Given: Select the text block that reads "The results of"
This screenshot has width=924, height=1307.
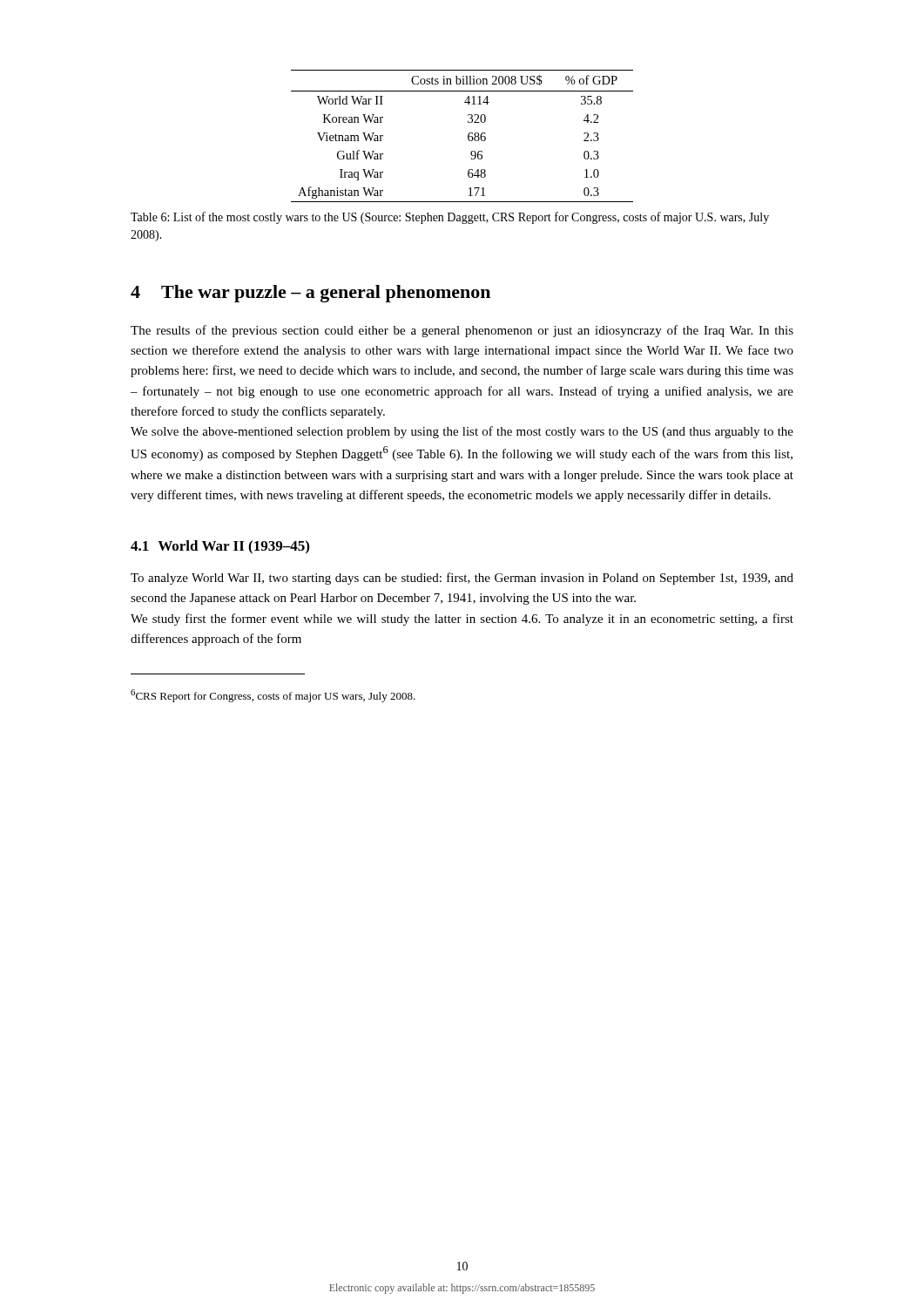Looking at the screenshot, I should coord(462,371).
